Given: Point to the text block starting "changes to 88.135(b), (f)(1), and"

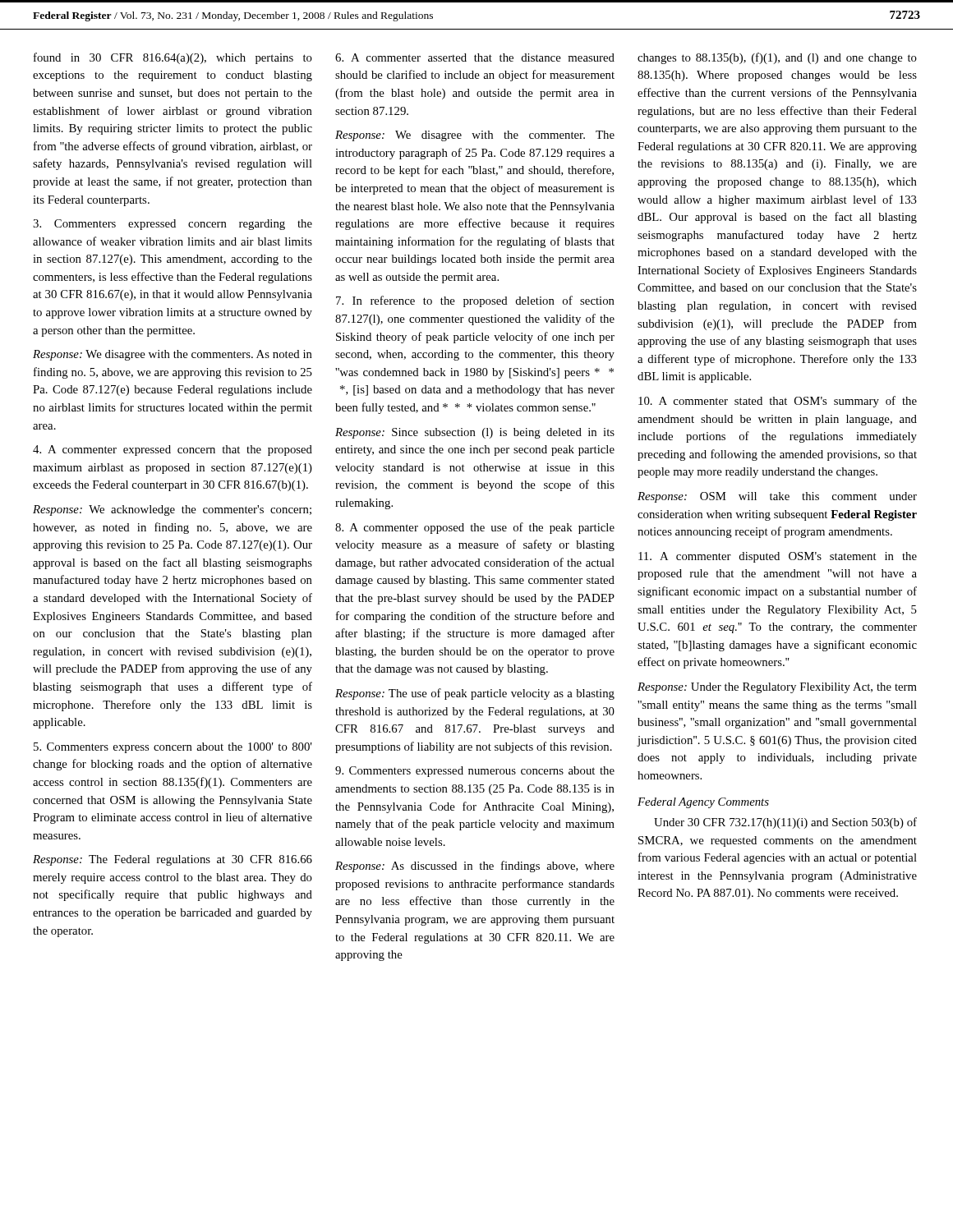Looking at the screenshot, I should 777,217.
